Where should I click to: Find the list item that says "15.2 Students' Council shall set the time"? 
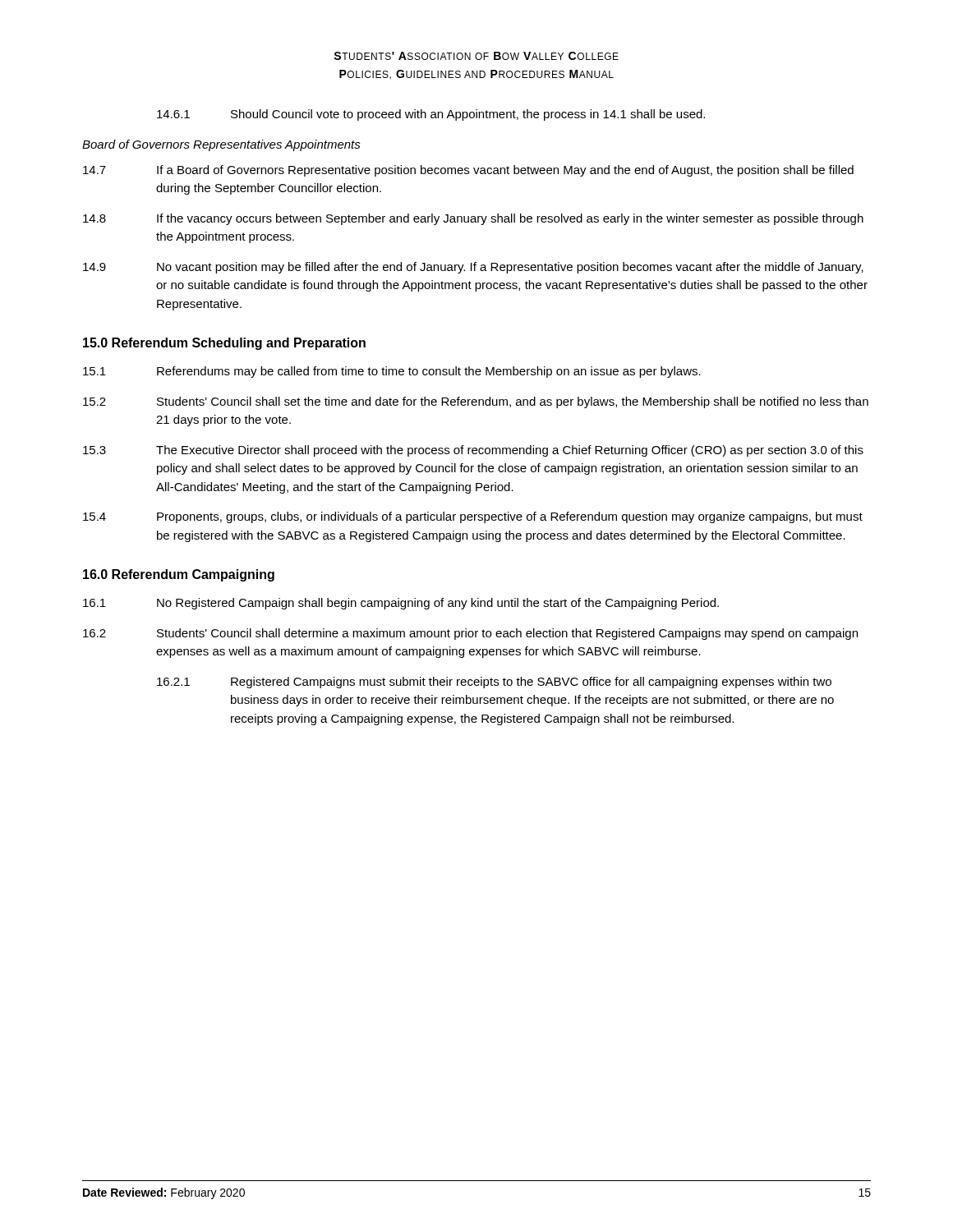[476, 411]
